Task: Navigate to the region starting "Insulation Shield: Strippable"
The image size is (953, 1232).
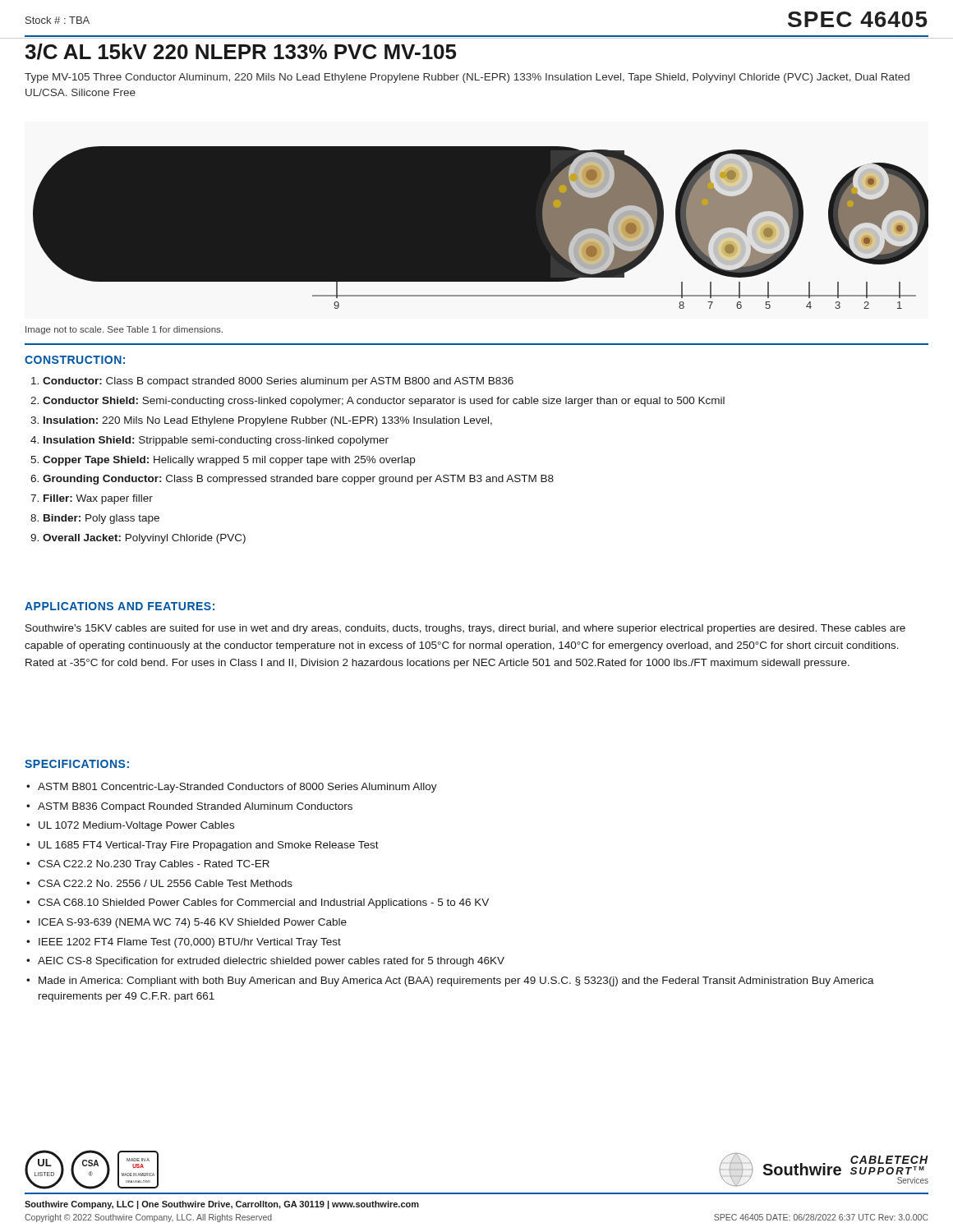Action: coord(216,440)
